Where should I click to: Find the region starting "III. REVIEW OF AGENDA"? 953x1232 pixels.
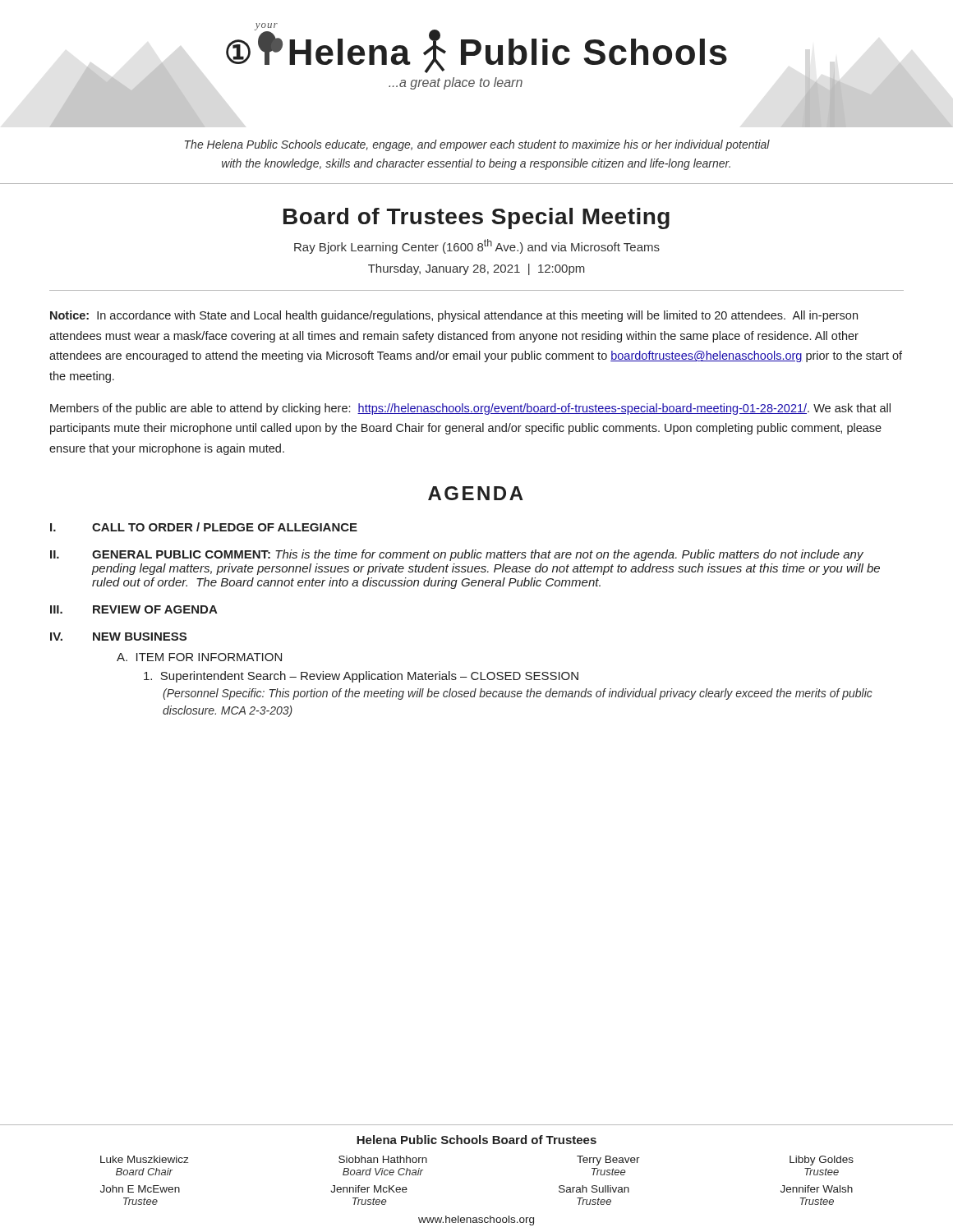133,609
